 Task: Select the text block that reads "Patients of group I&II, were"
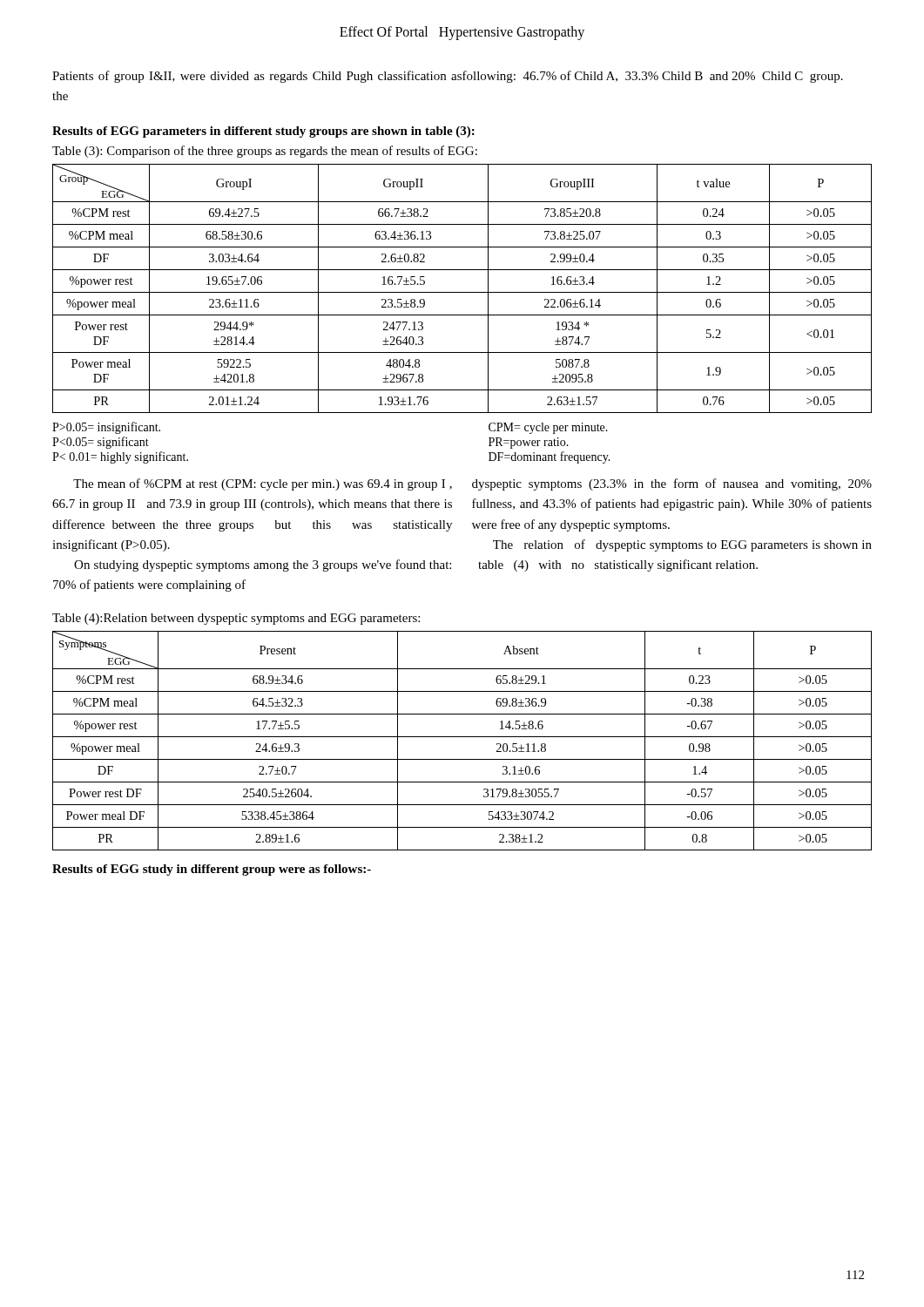click(462, 86)
